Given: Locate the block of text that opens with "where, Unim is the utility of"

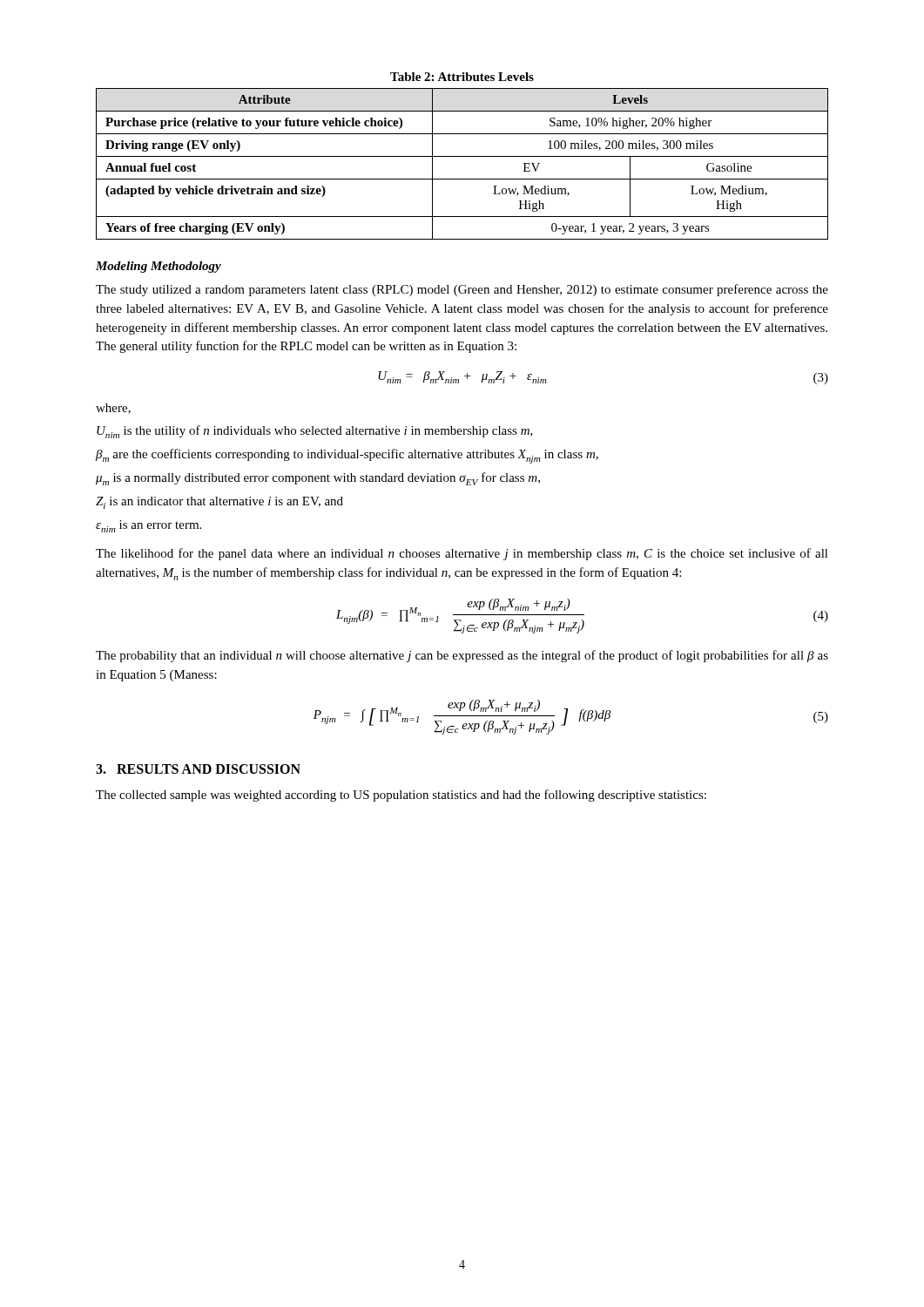Looking at the screenshot, I should [347, 468].
